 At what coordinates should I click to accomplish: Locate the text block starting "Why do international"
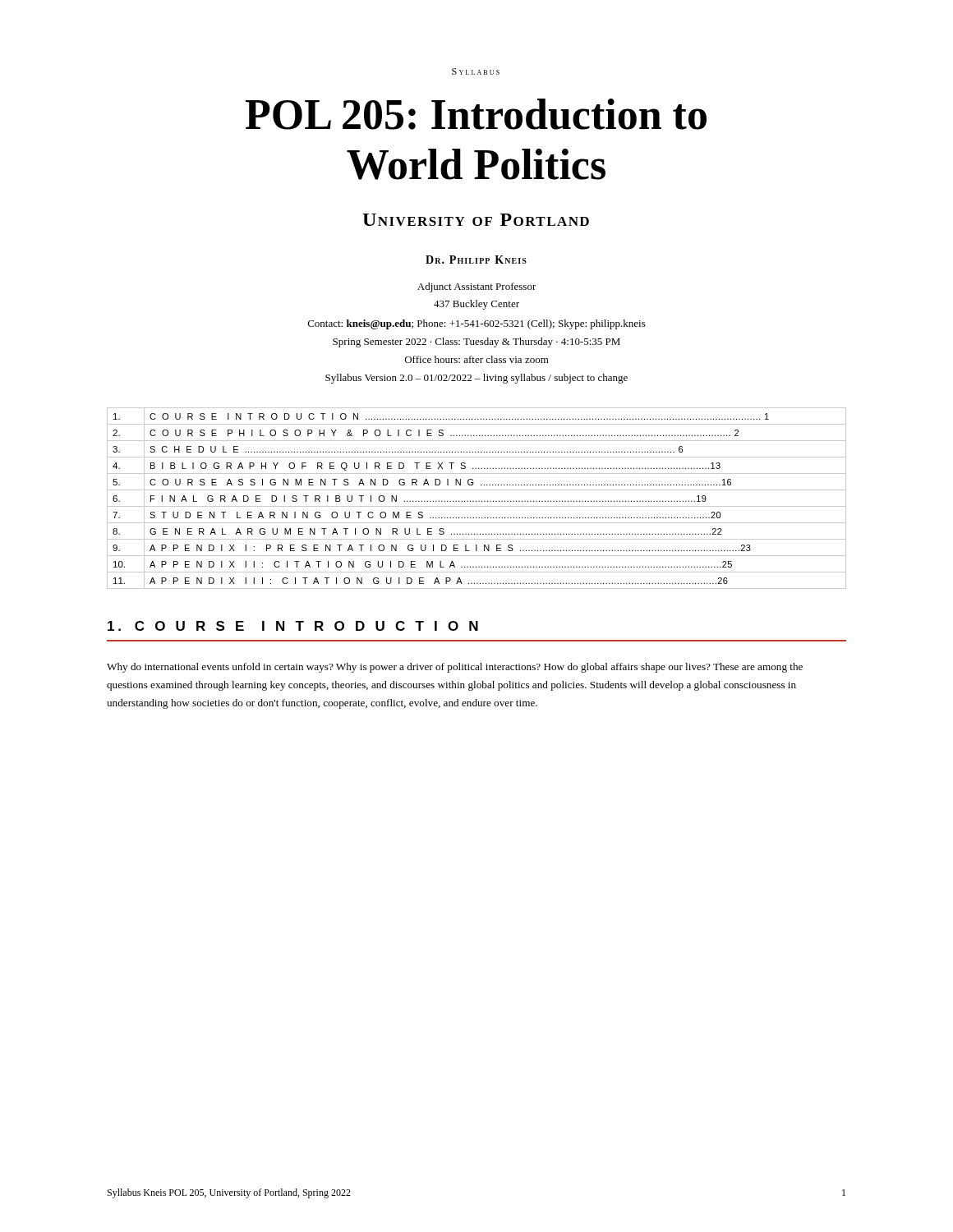(455, 685)
